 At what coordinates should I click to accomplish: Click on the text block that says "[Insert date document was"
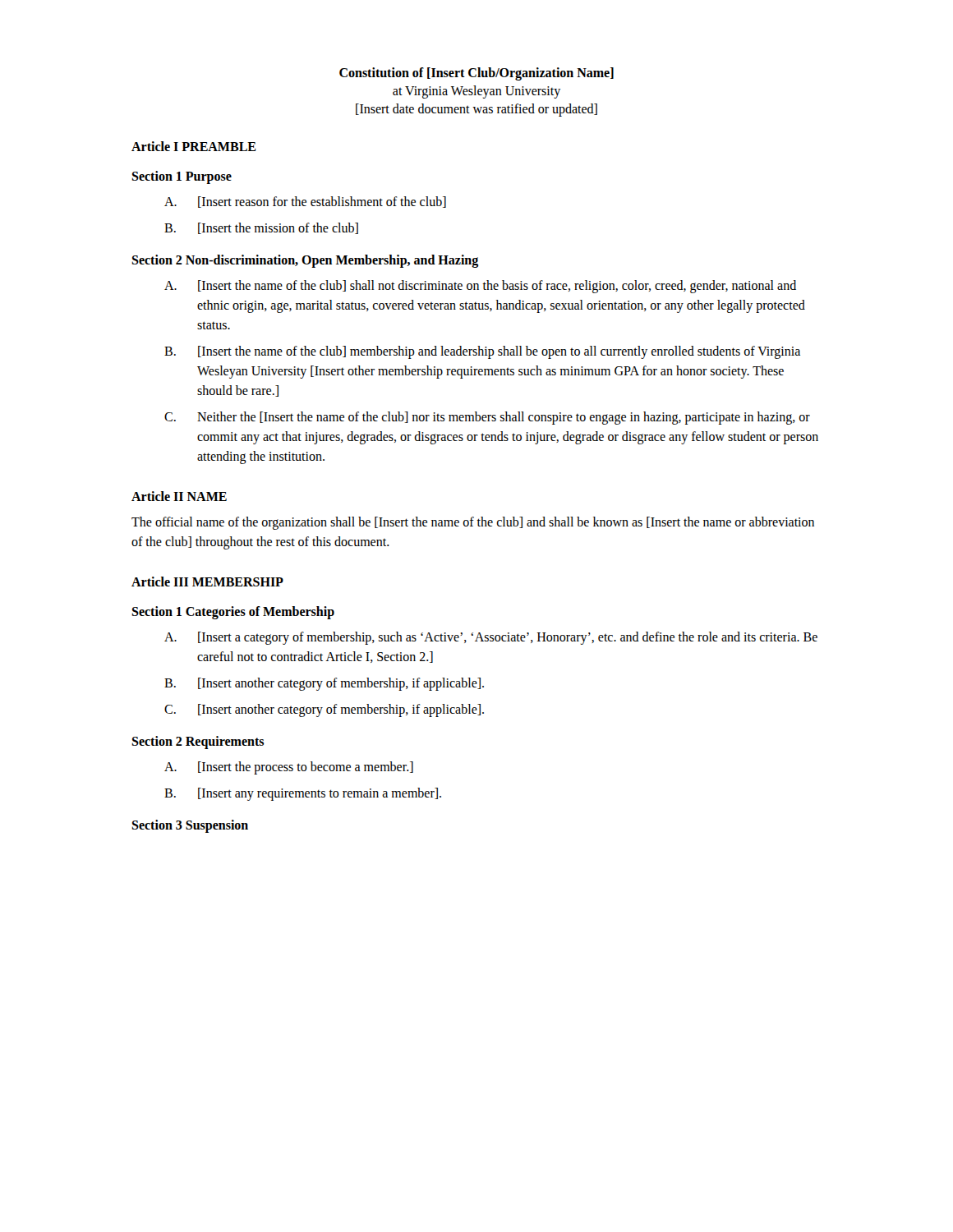[x=476, y=109]
